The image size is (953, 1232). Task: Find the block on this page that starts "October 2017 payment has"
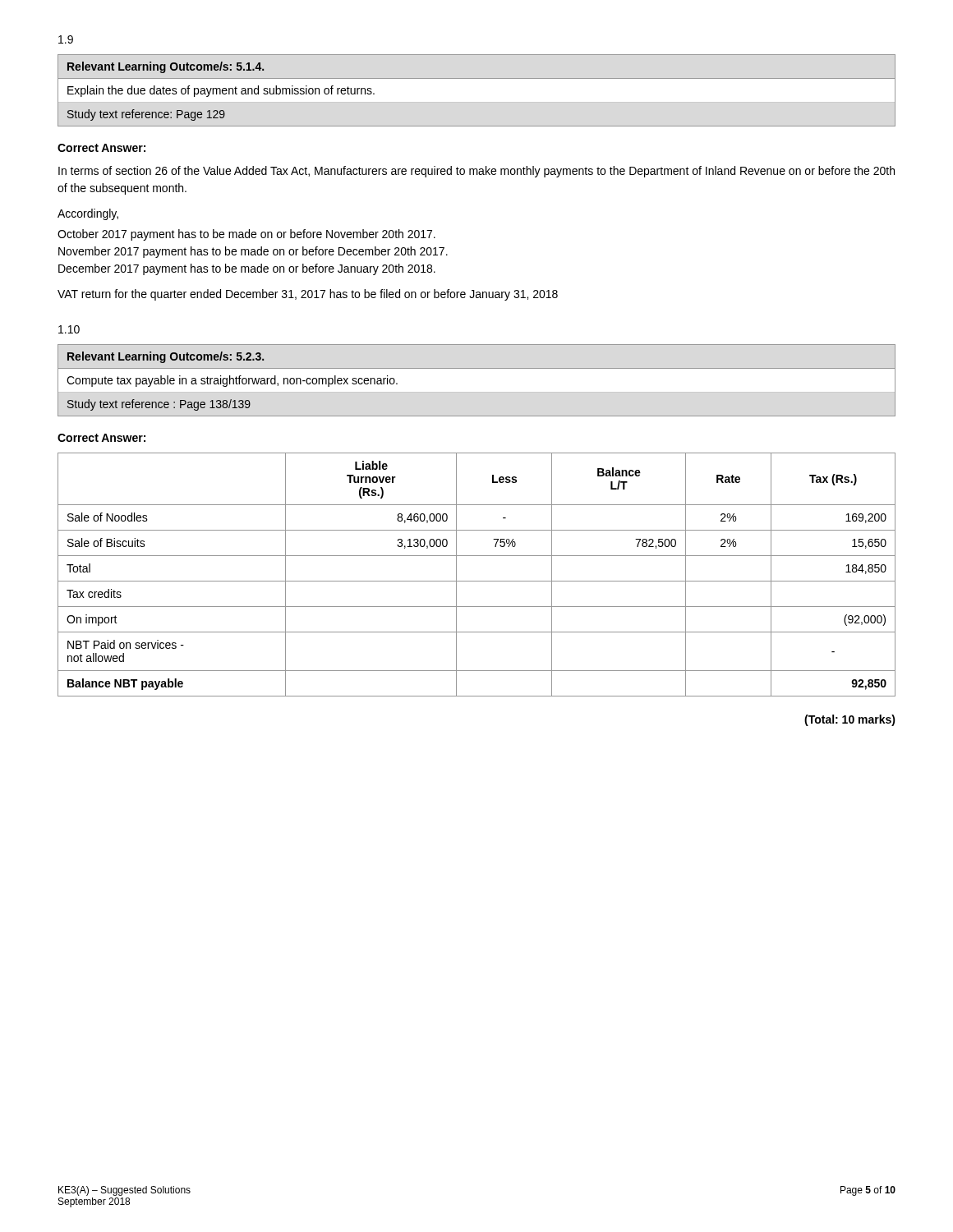[253, 251]
